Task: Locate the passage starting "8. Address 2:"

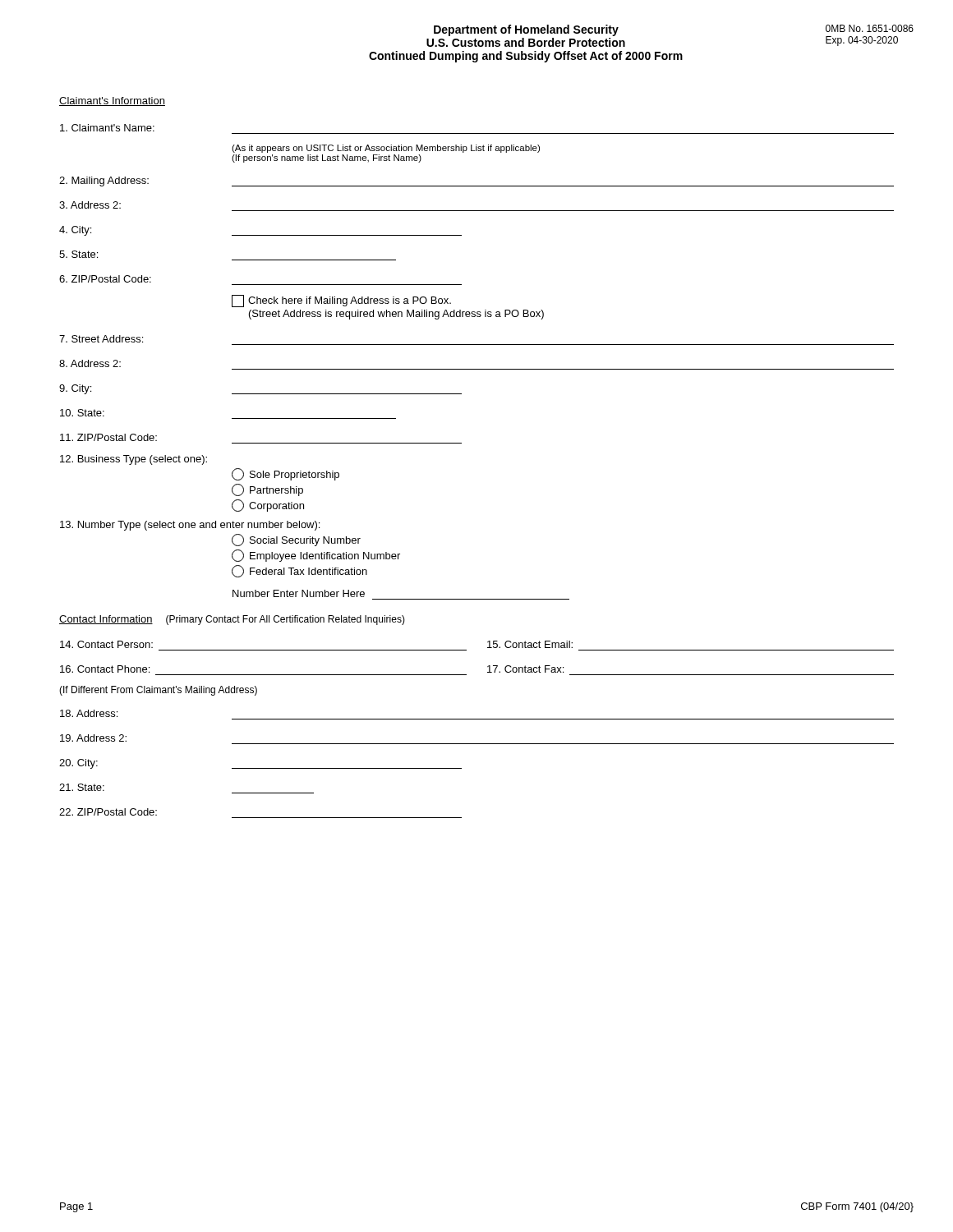Action: click(476, 362)
